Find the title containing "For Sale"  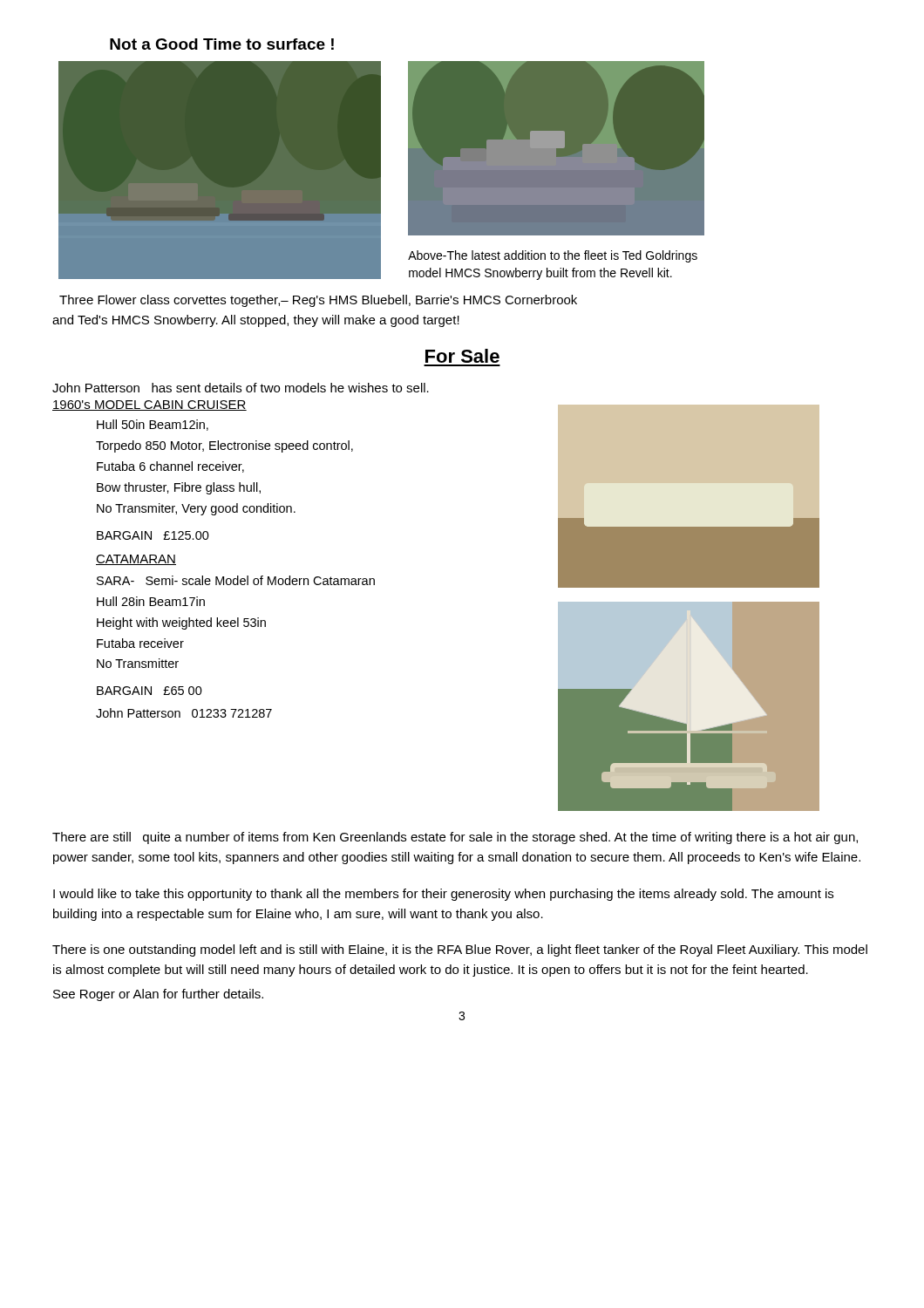(x=462, y=356)
